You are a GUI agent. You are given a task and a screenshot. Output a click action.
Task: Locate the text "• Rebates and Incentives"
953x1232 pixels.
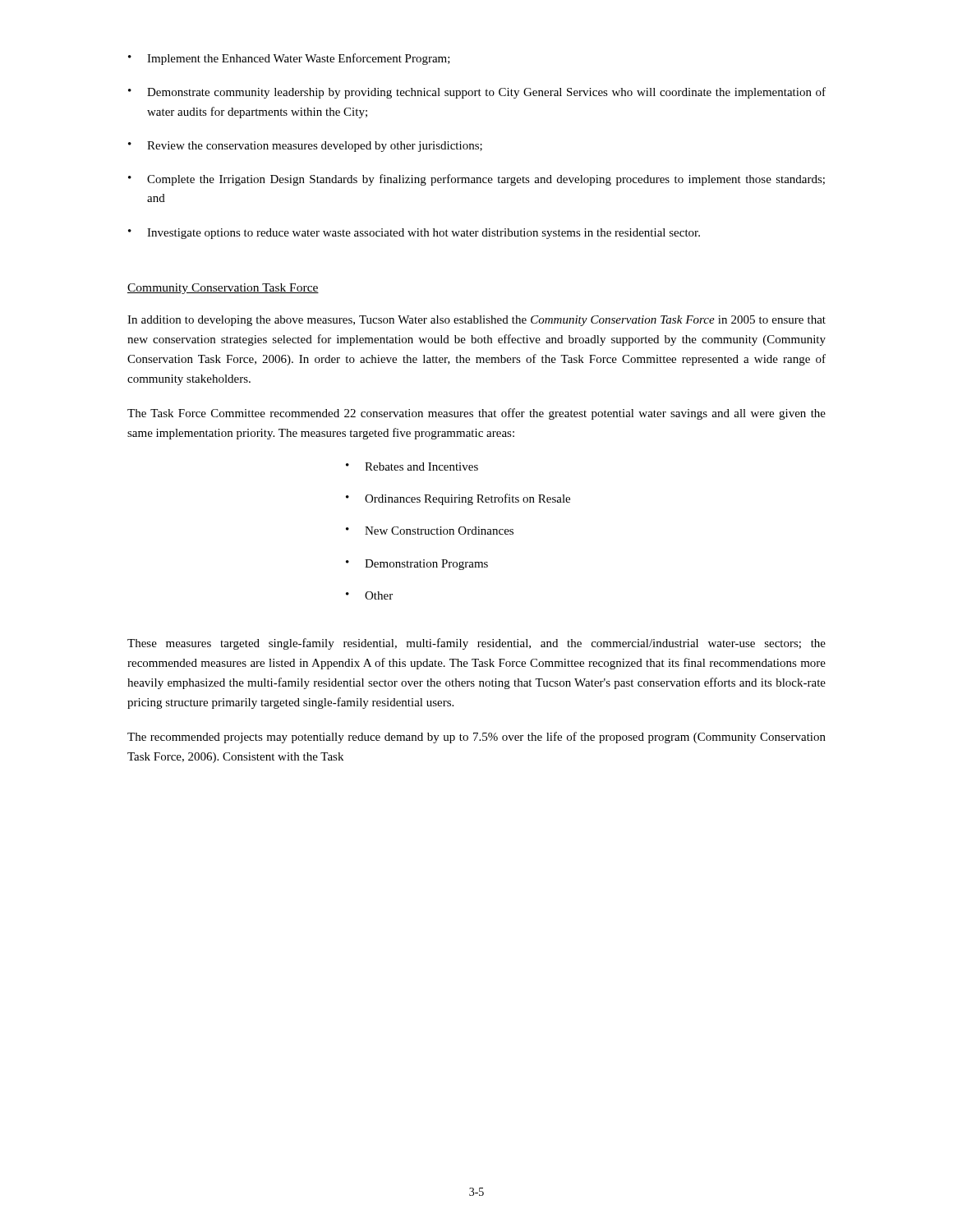pyautogui.click(x=412, y=467)
